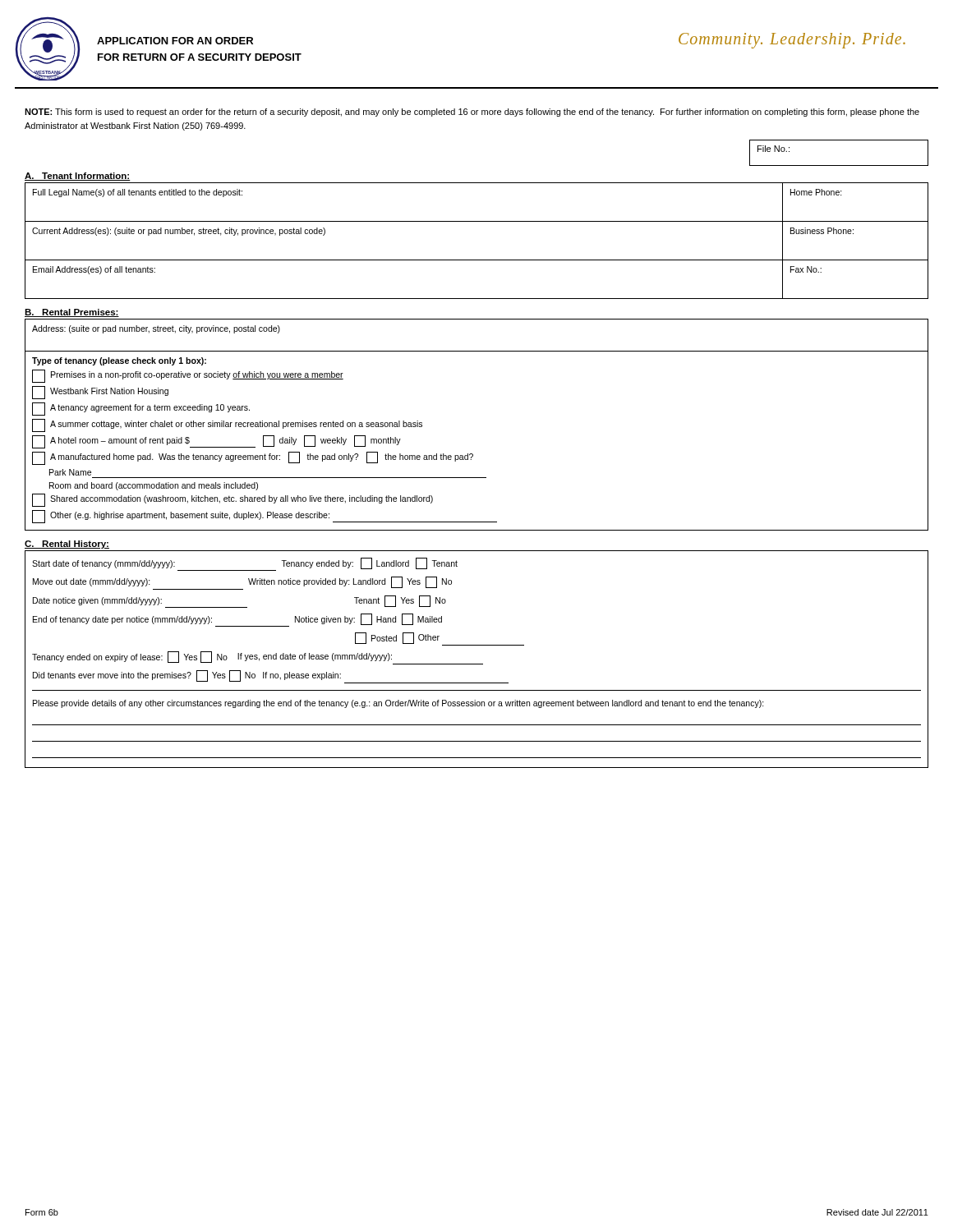Image resolution: width=953 pixels, height=1232 pixels.
Task: Select the section header that reads "B. Rental Premises:"
Action: click(72, 312)
